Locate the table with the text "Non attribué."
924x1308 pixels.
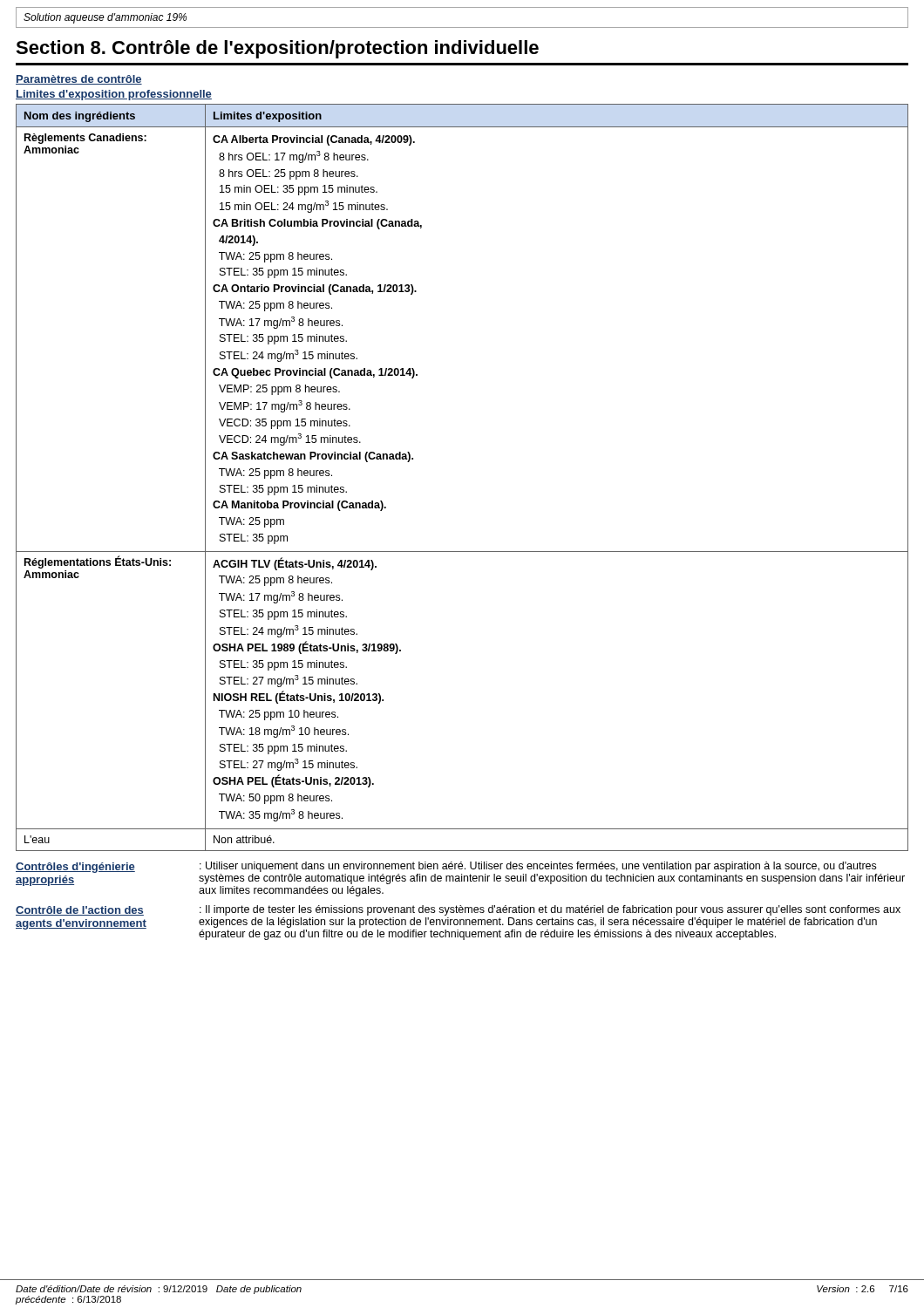click(x=462, y=477)
